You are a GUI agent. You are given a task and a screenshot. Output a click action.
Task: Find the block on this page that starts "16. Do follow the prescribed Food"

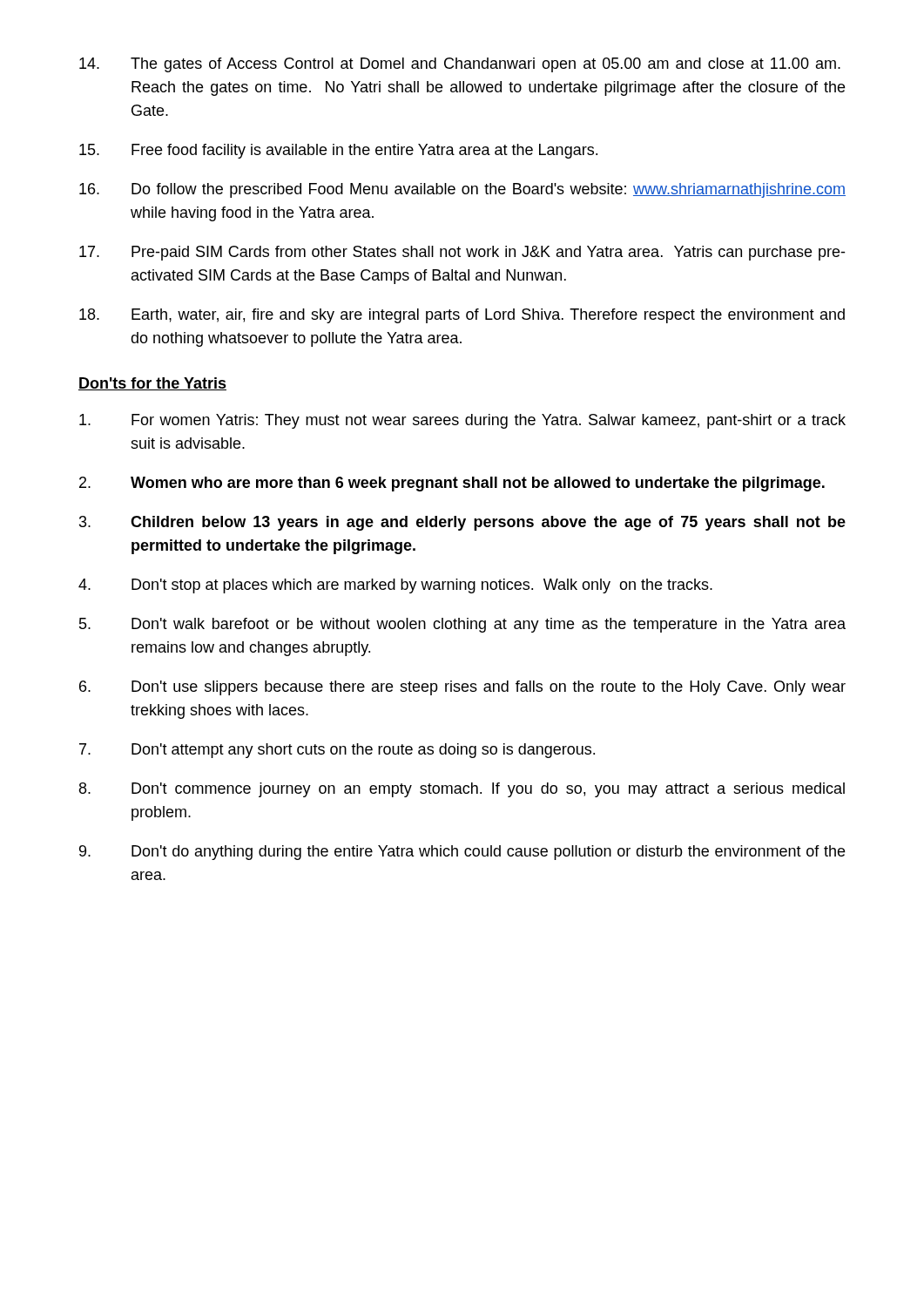tap(462, 201)
